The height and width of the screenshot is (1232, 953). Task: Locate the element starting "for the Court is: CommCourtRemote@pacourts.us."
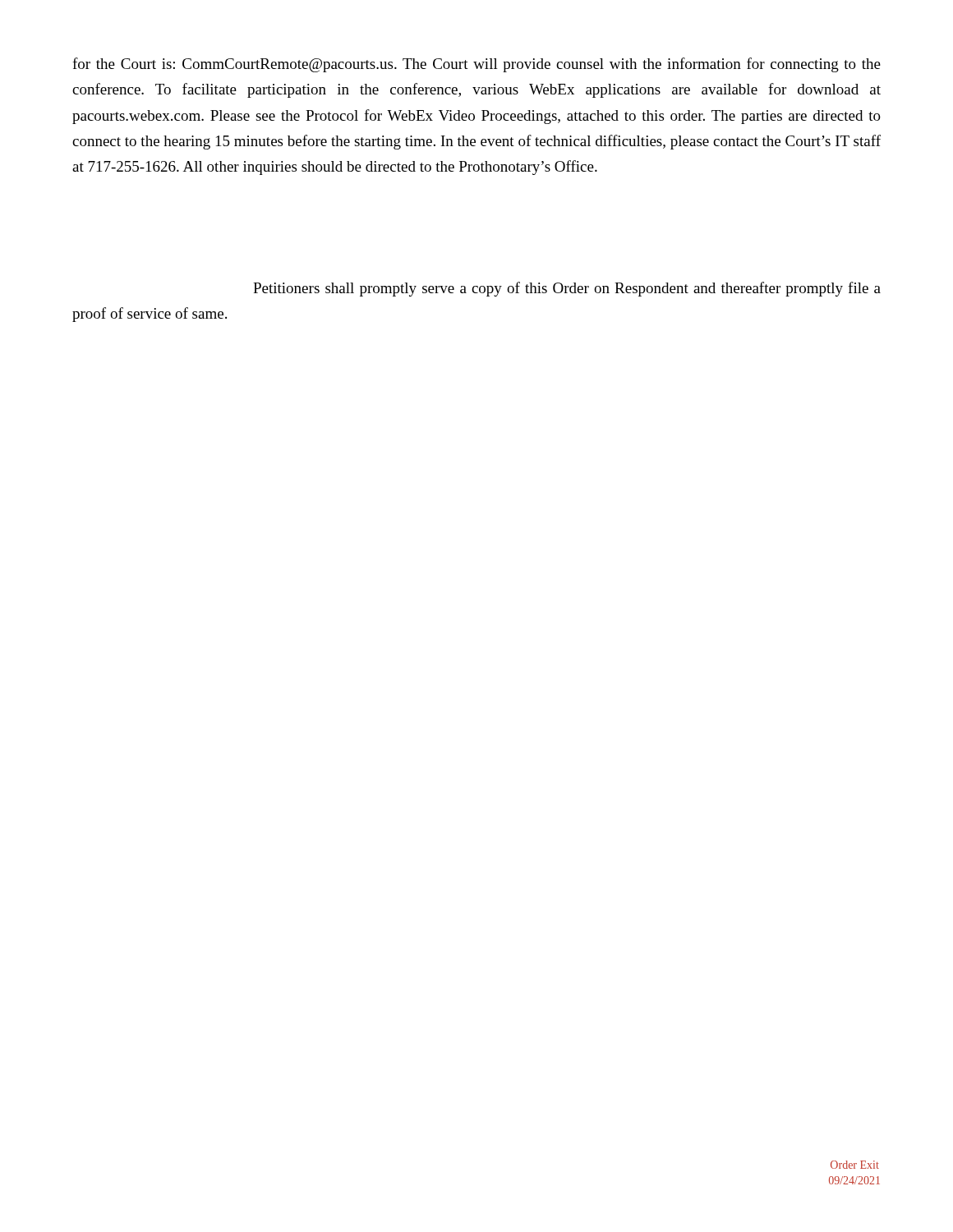tap(476, 115)
